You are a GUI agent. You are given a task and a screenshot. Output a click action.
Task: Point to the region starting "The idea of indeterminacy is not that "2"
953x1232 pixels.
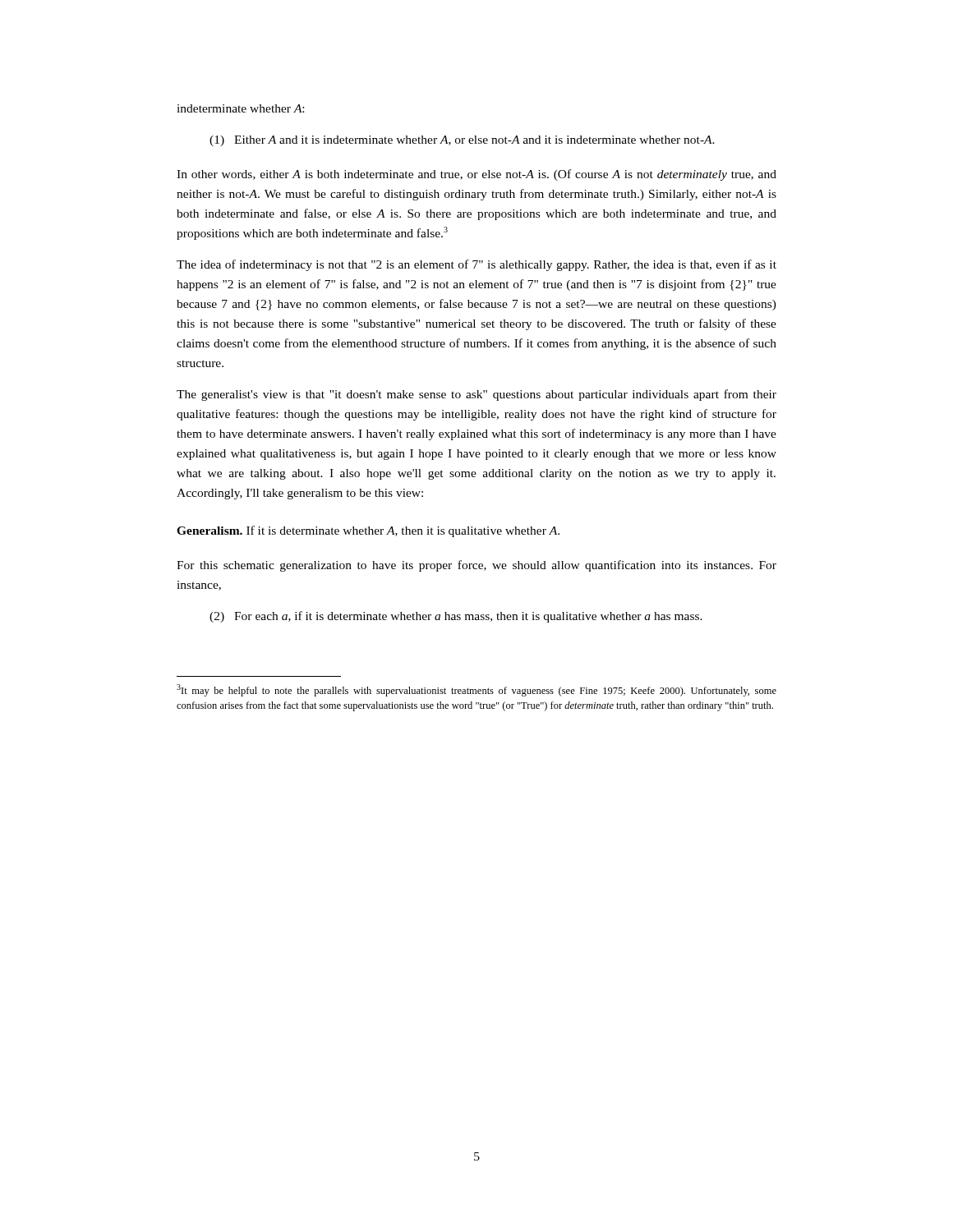pyautogui.click(x=476, y=314)
